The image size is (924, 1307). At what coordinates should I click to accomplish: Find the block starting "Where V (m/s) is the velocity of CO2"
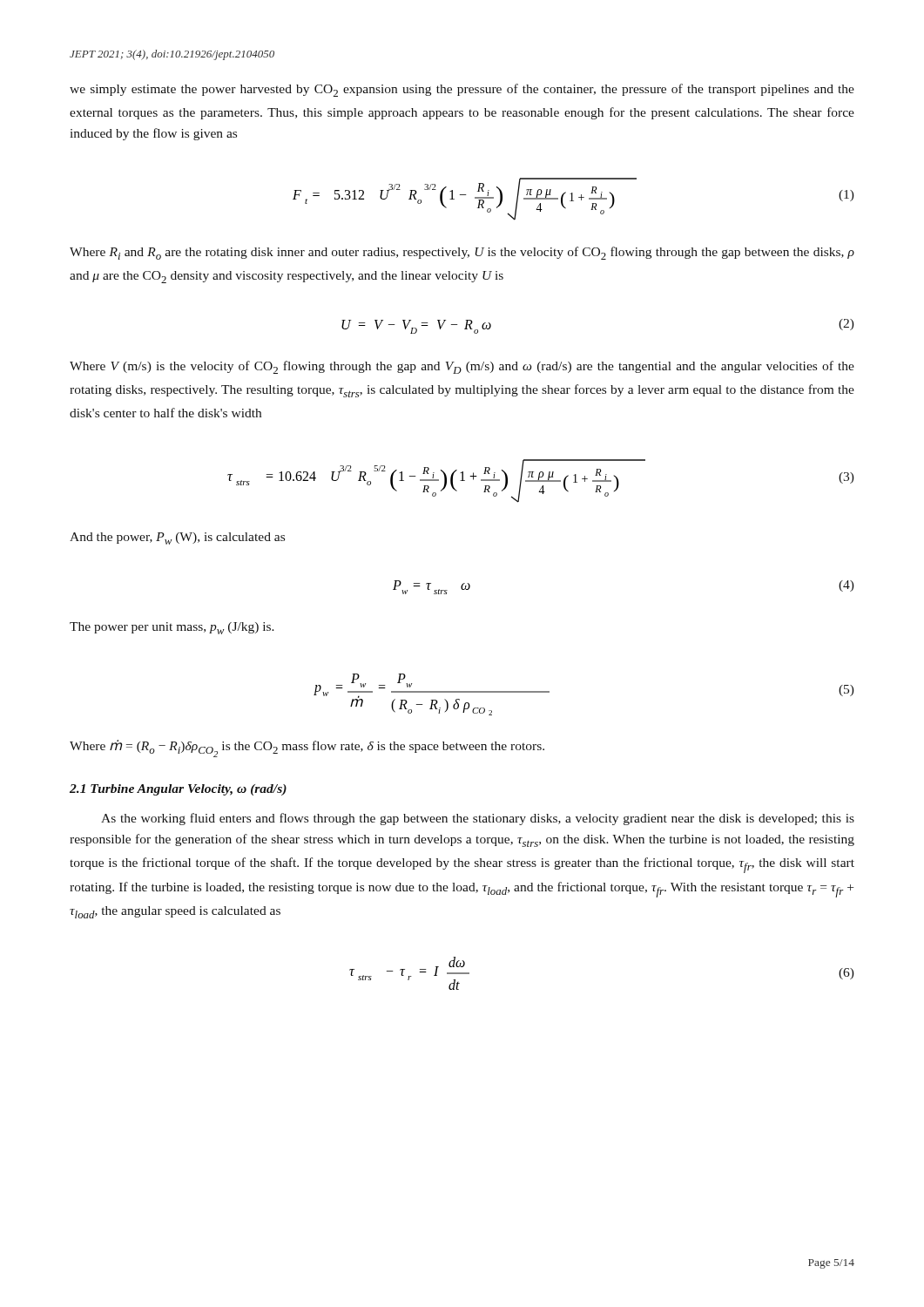click(x=462, y=389)
